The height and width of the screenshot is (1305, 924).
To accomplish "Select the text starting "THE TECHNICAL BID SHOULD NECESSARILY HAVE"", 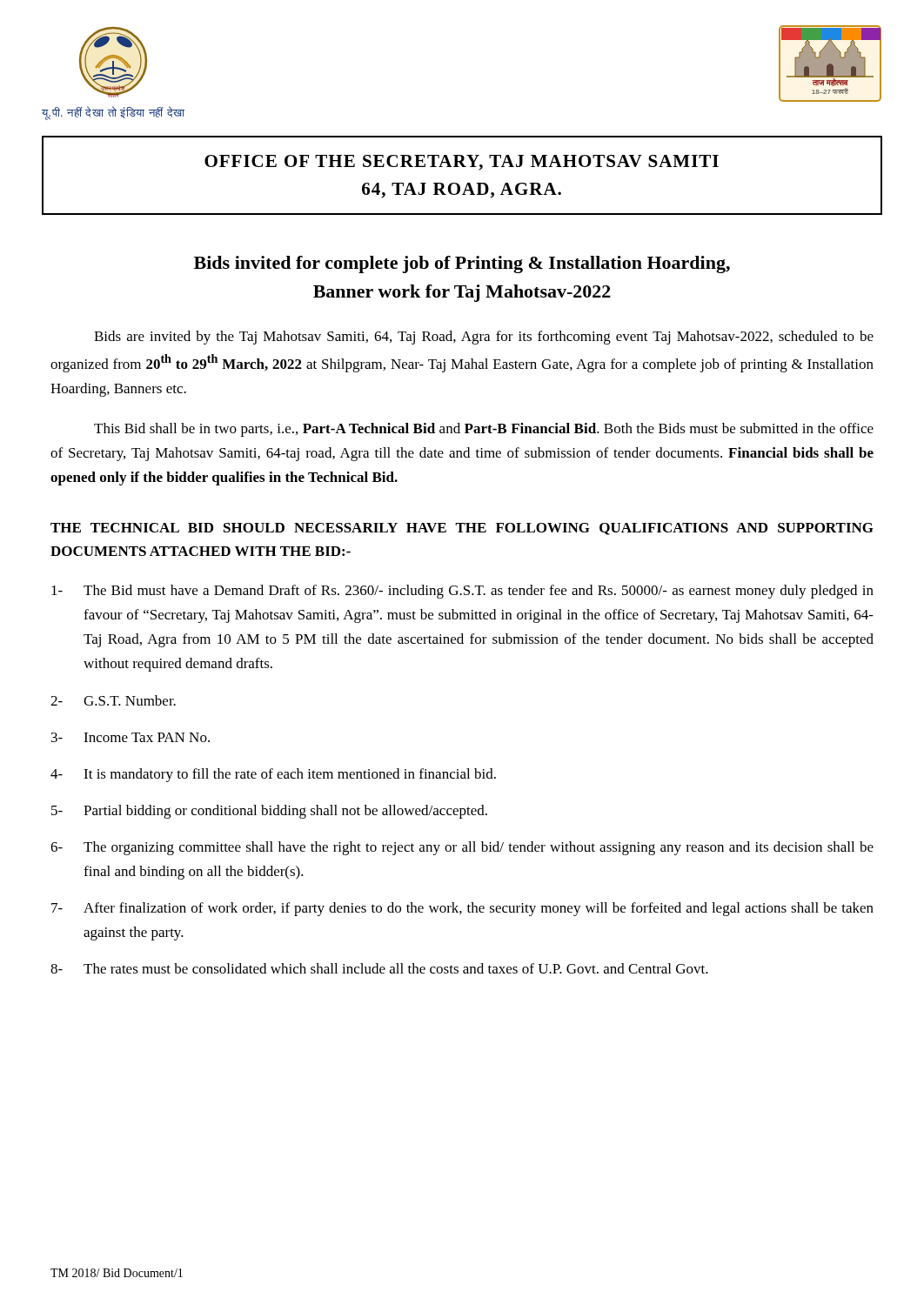I will [462, 539].
